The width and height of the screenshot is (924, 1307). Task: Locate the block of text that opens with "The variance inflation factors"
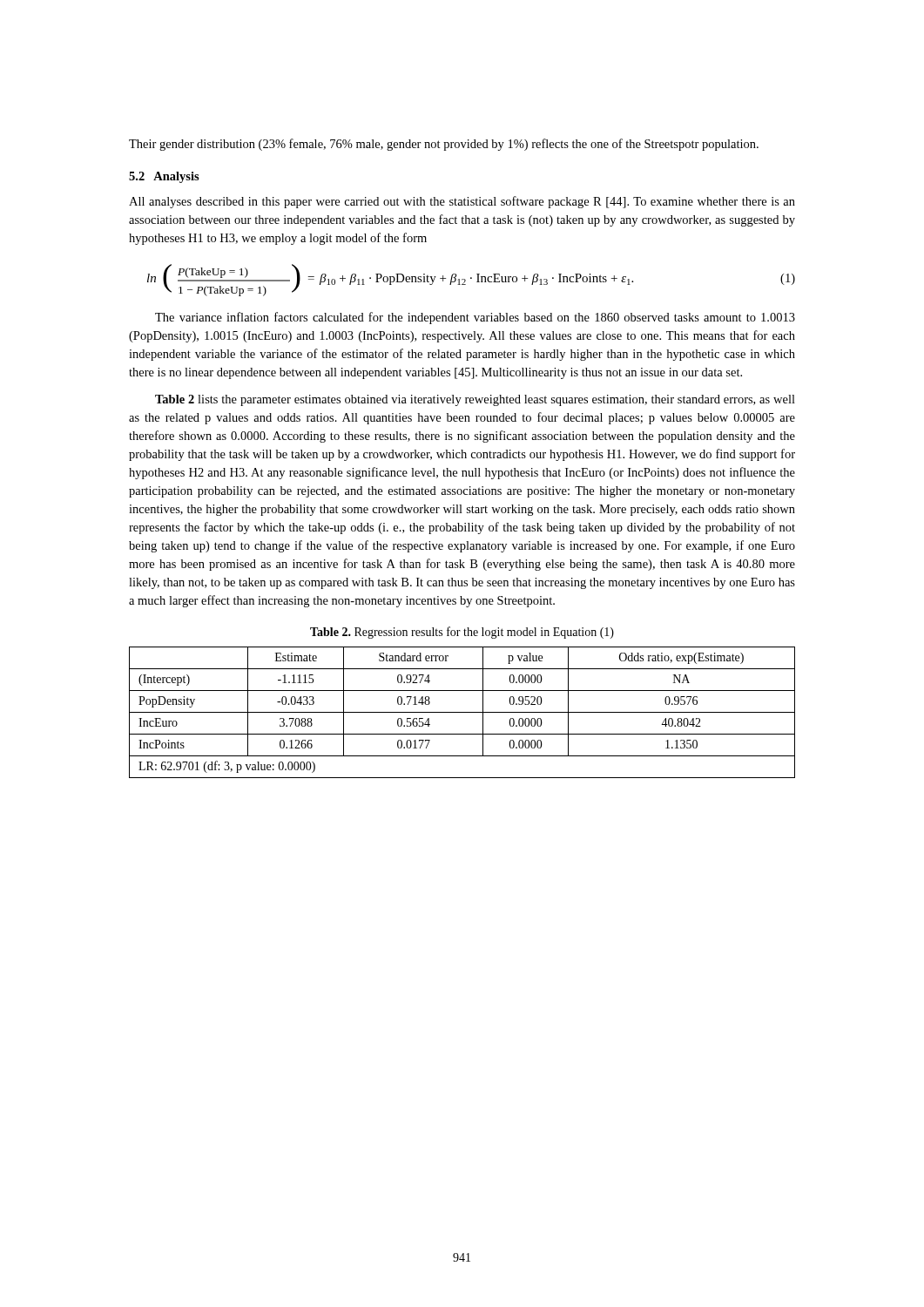462,459
